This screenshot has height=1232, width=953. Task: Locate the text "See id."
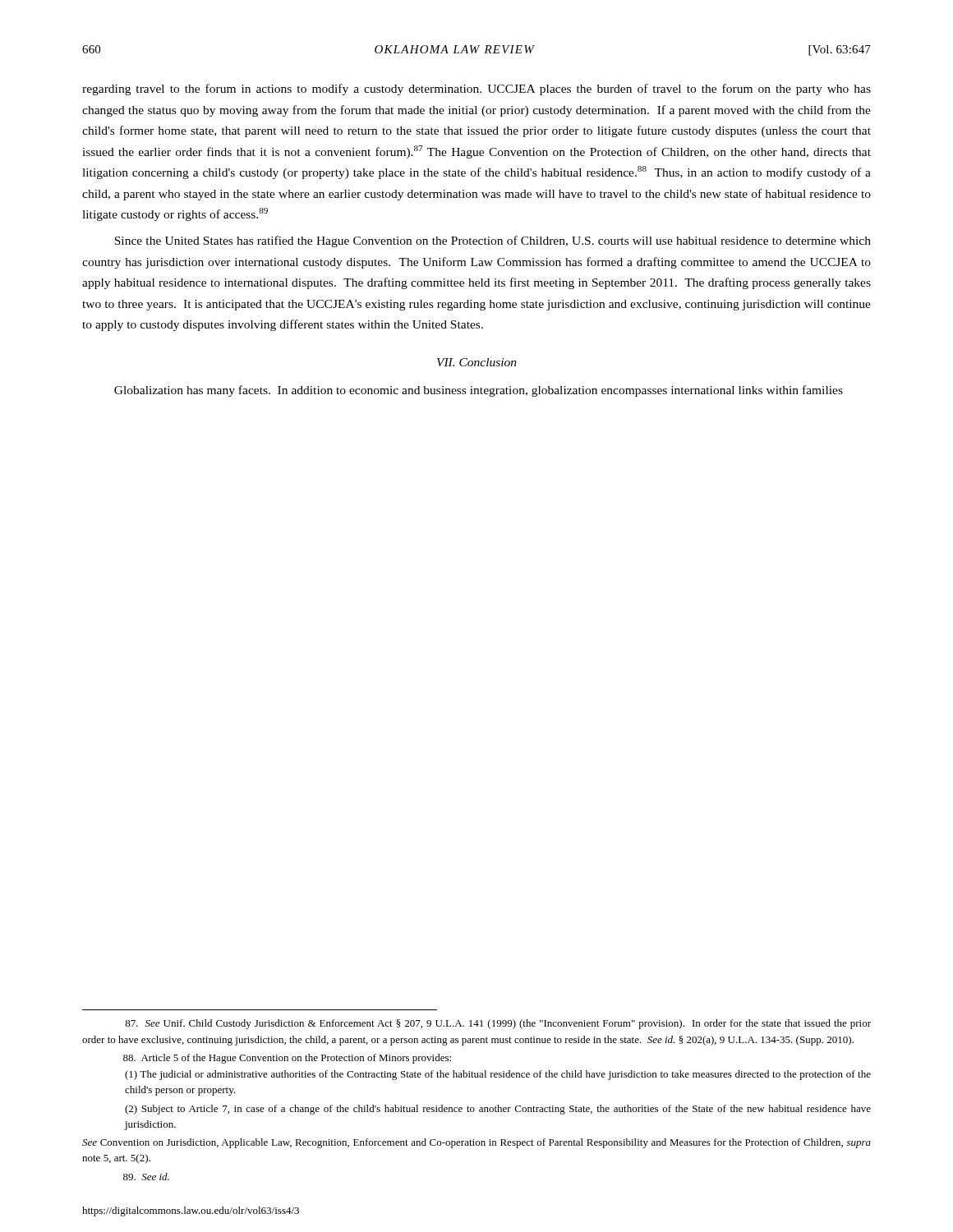[x=146, y=1177]
